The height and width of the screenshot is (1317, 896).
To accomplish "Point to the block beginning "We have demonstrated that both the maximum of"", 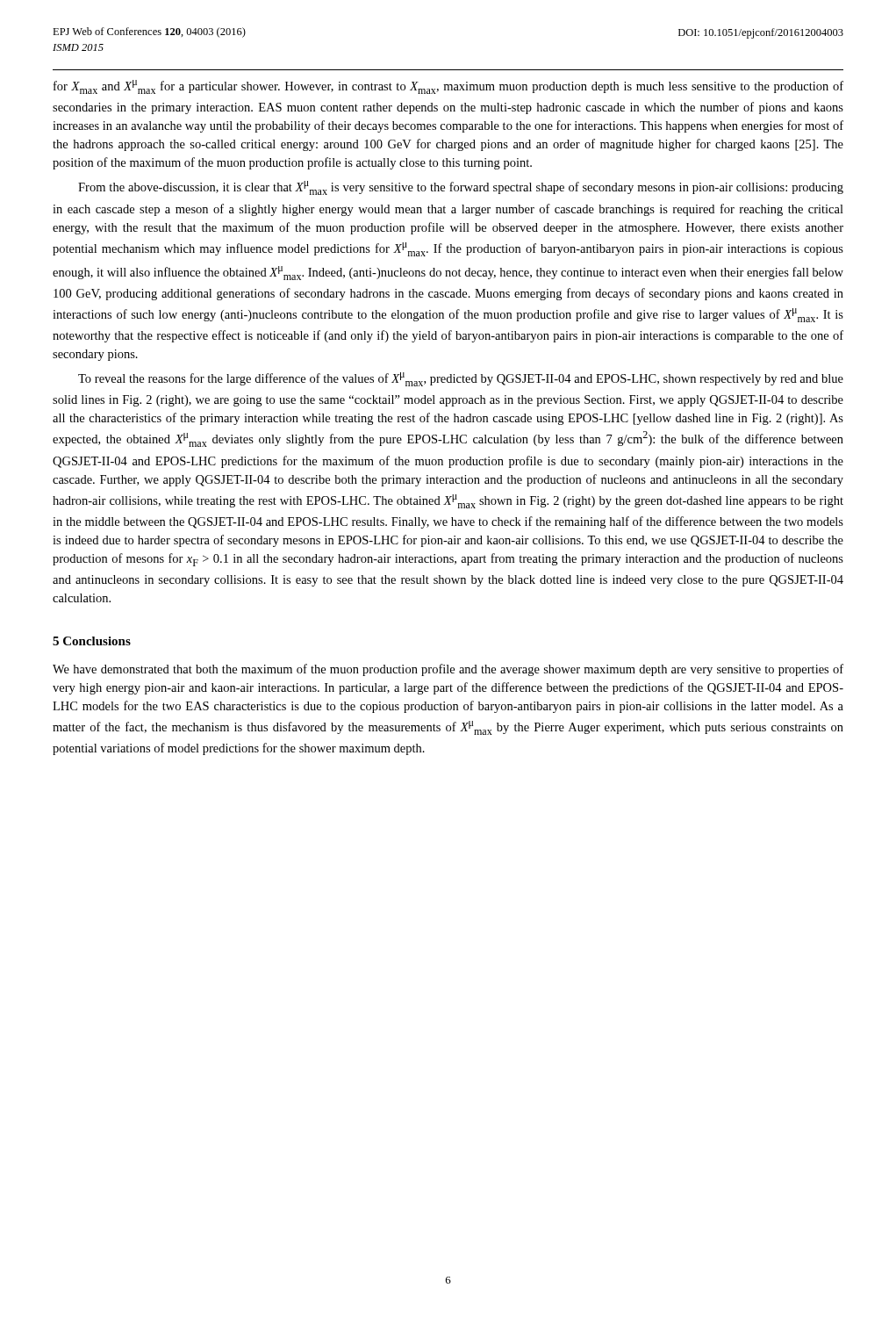I will (x=448, y=709).
